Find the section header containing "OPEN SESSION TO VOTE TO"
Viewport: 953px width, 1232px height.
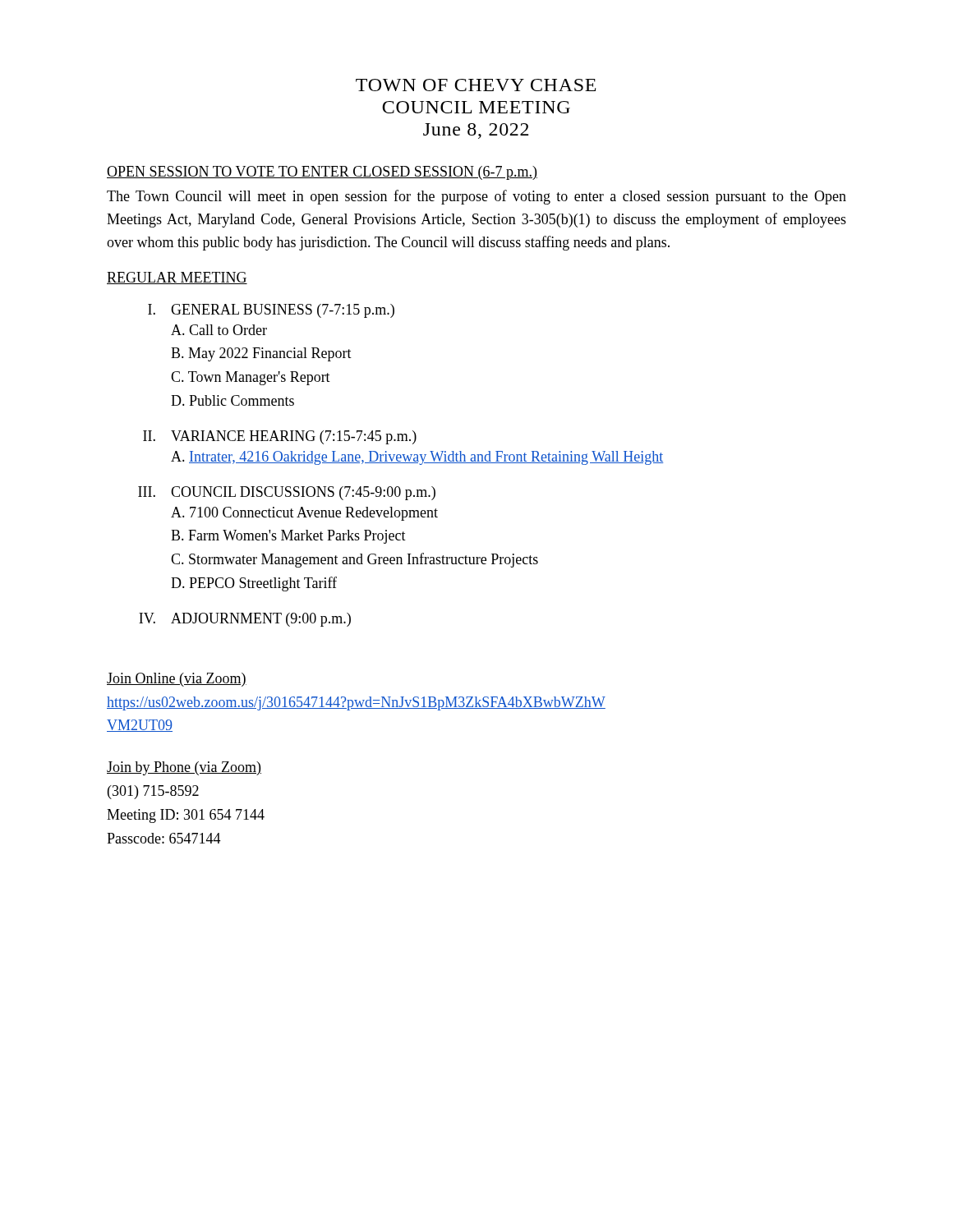pos(322,172)
